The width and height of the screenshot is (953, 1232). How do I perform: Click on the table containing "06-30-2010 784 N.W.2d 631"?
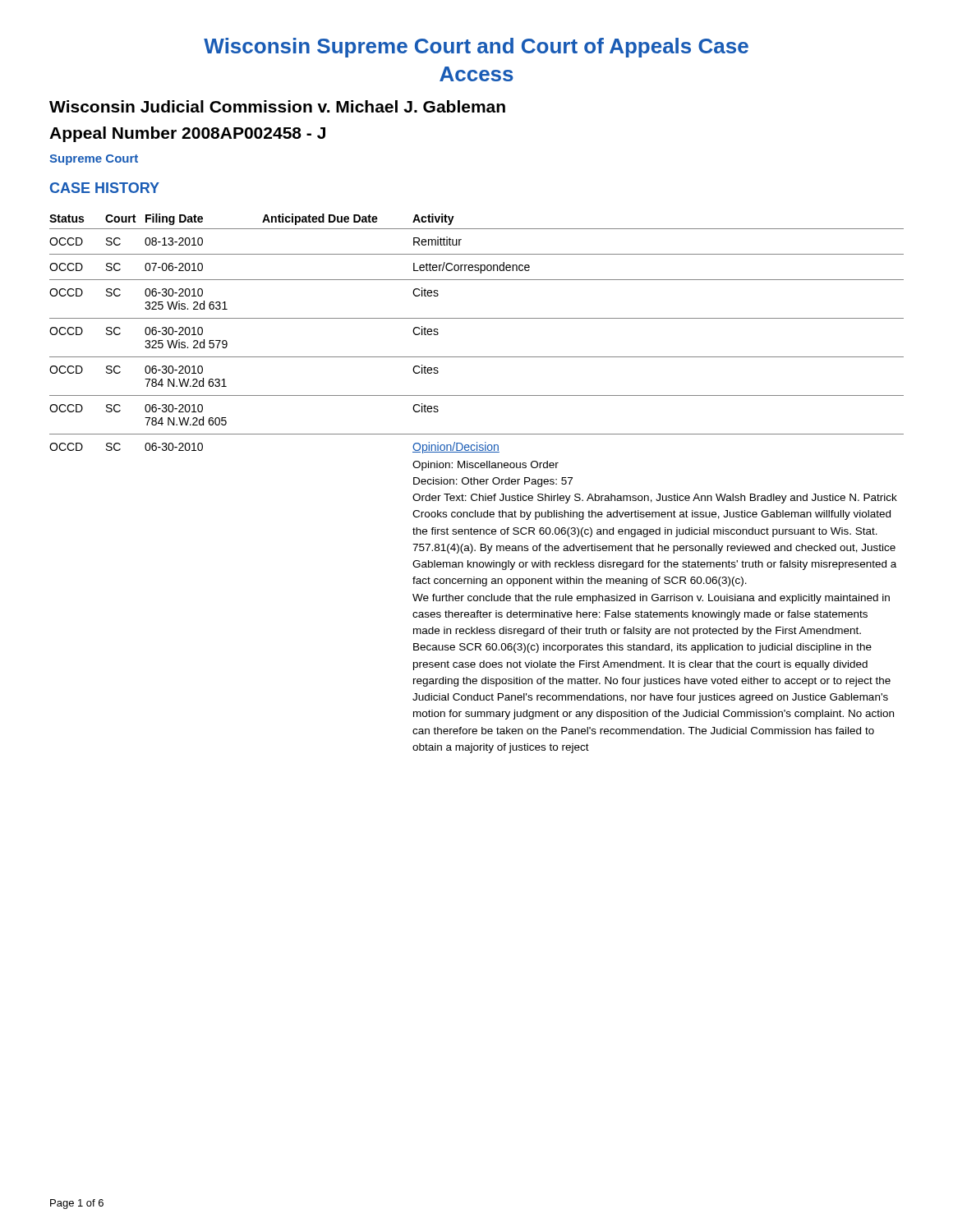tap(476, 485)
